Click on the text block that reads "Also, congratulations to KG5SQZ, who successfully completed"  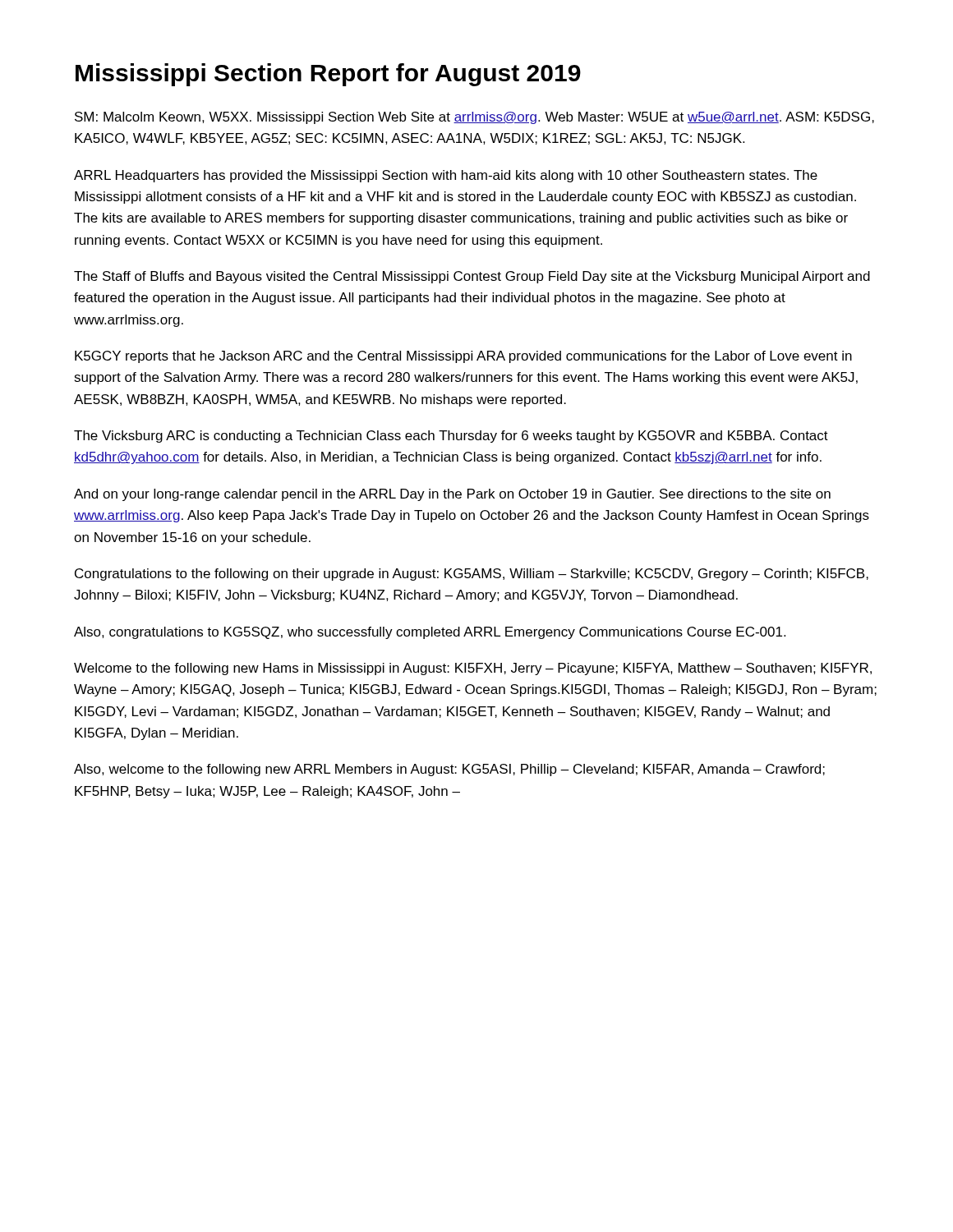430,632
